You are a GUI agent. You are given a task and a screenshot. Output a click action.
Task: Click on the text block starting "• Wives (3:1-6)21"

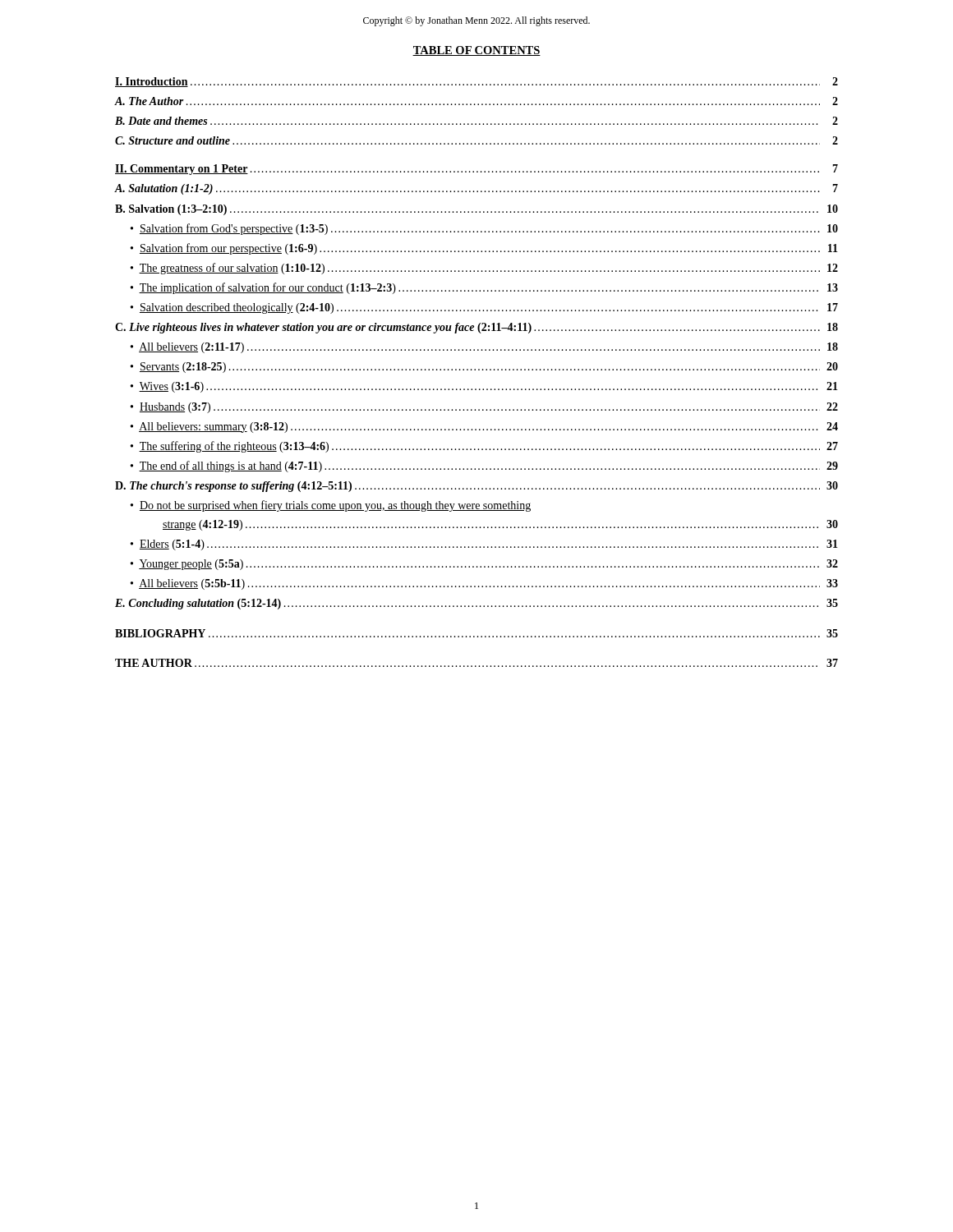pyautogui.click(x=484, y=387)
